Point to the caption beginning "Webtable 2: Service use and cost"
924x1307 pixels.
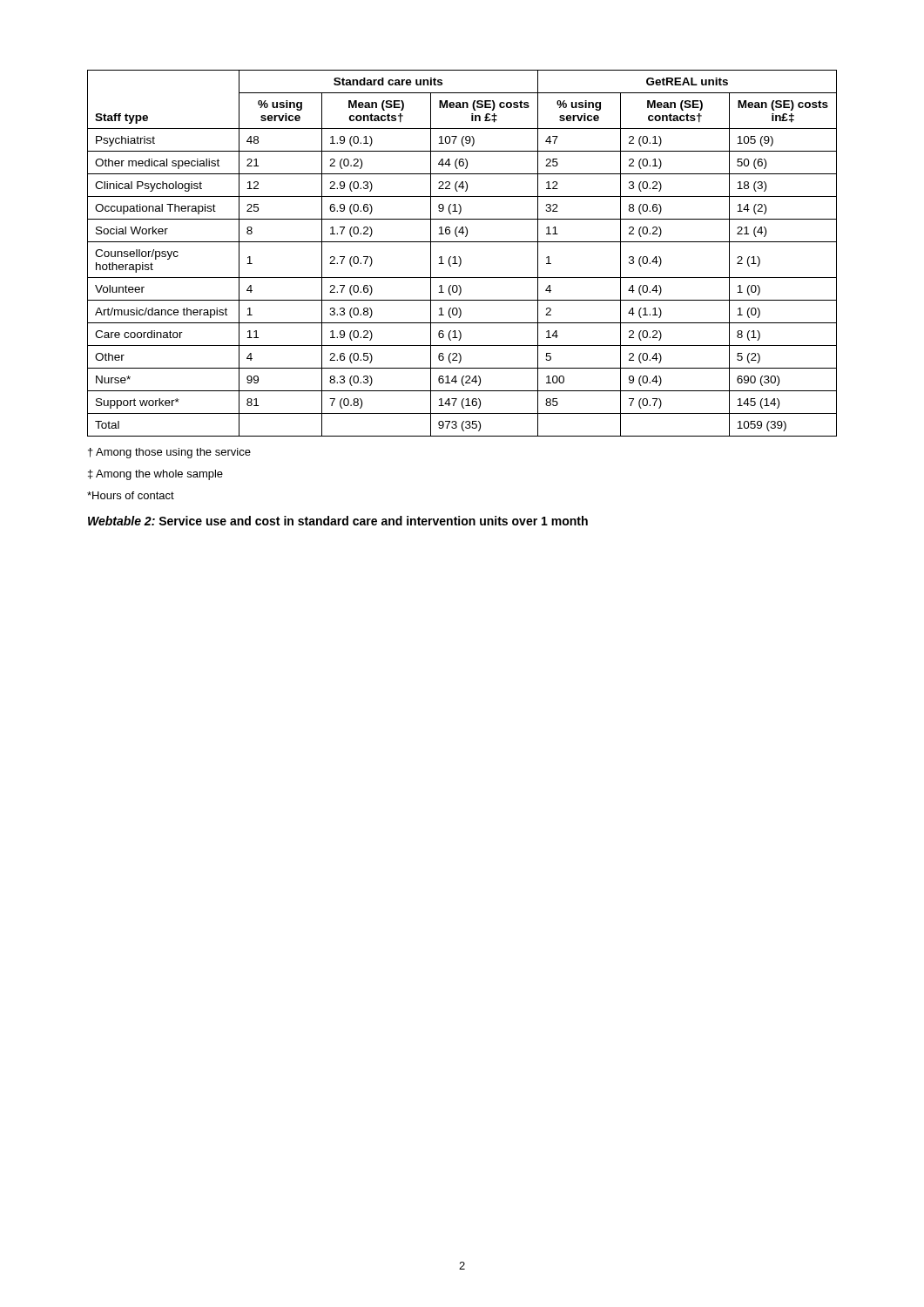[338, 521]
